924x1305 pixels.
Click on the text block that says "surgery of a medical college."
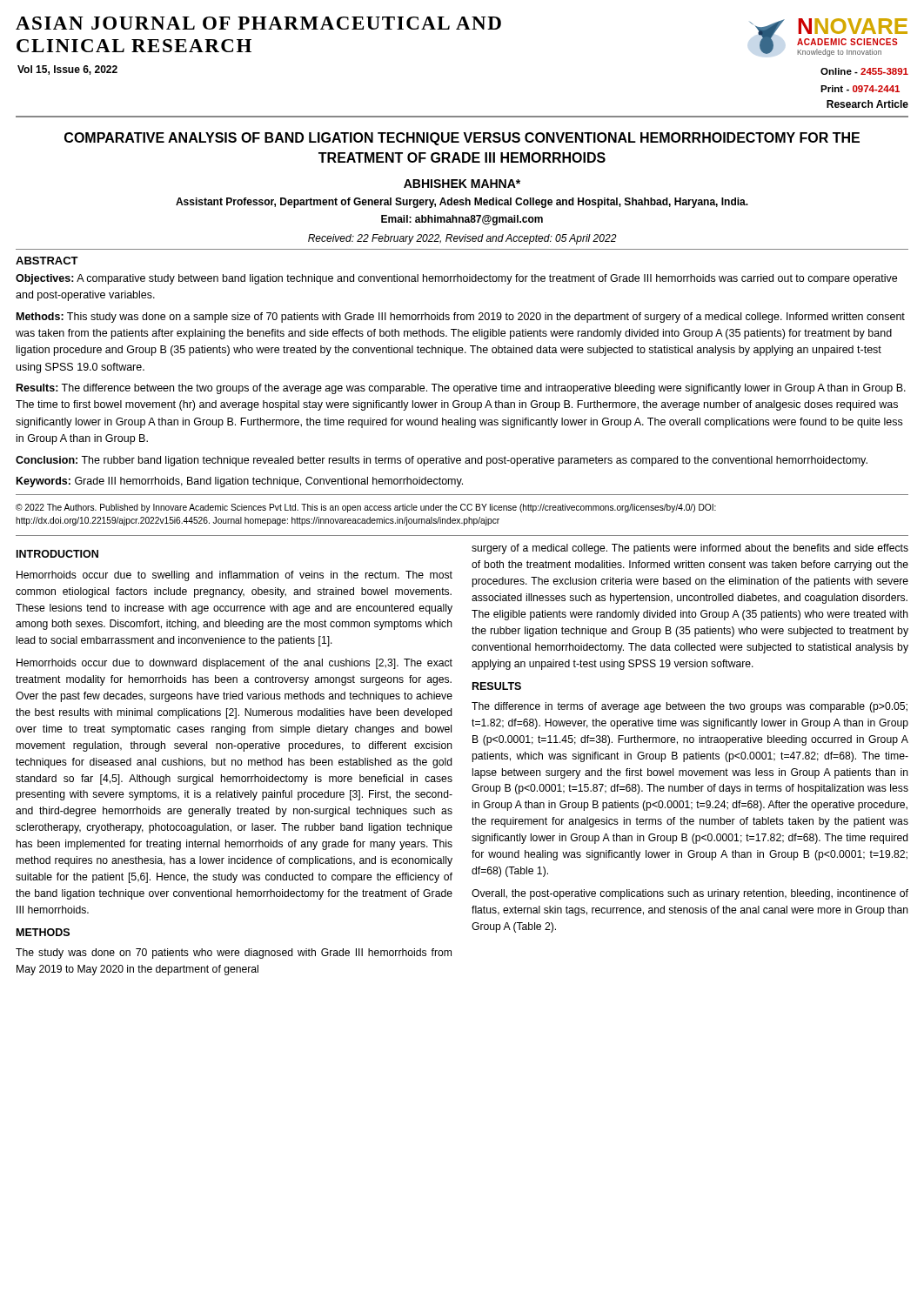[x=690, y=606]
